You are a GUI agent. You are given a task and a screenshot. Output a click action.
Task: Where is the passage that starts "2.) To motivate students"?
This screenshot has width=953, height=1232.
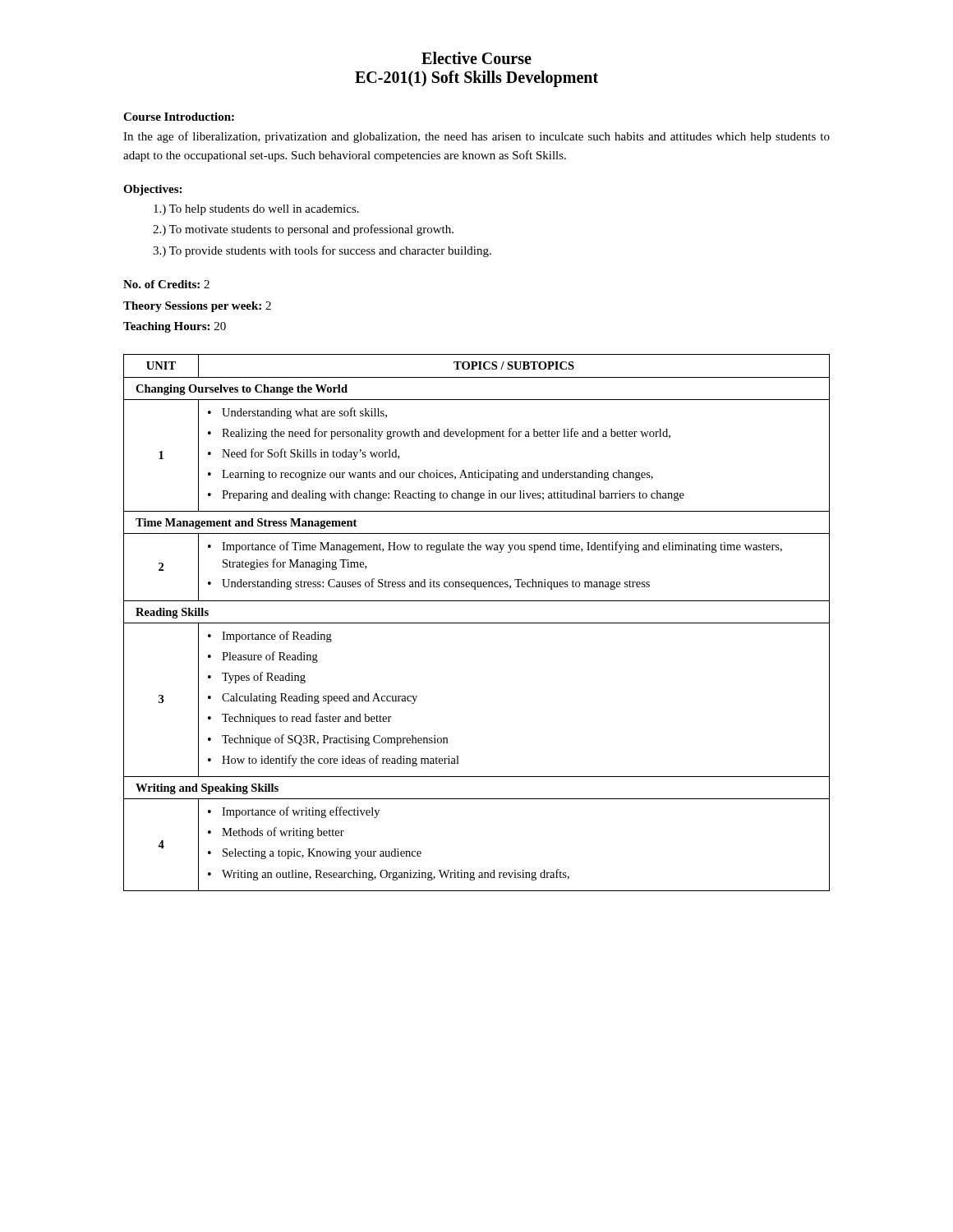click(304, 229)
